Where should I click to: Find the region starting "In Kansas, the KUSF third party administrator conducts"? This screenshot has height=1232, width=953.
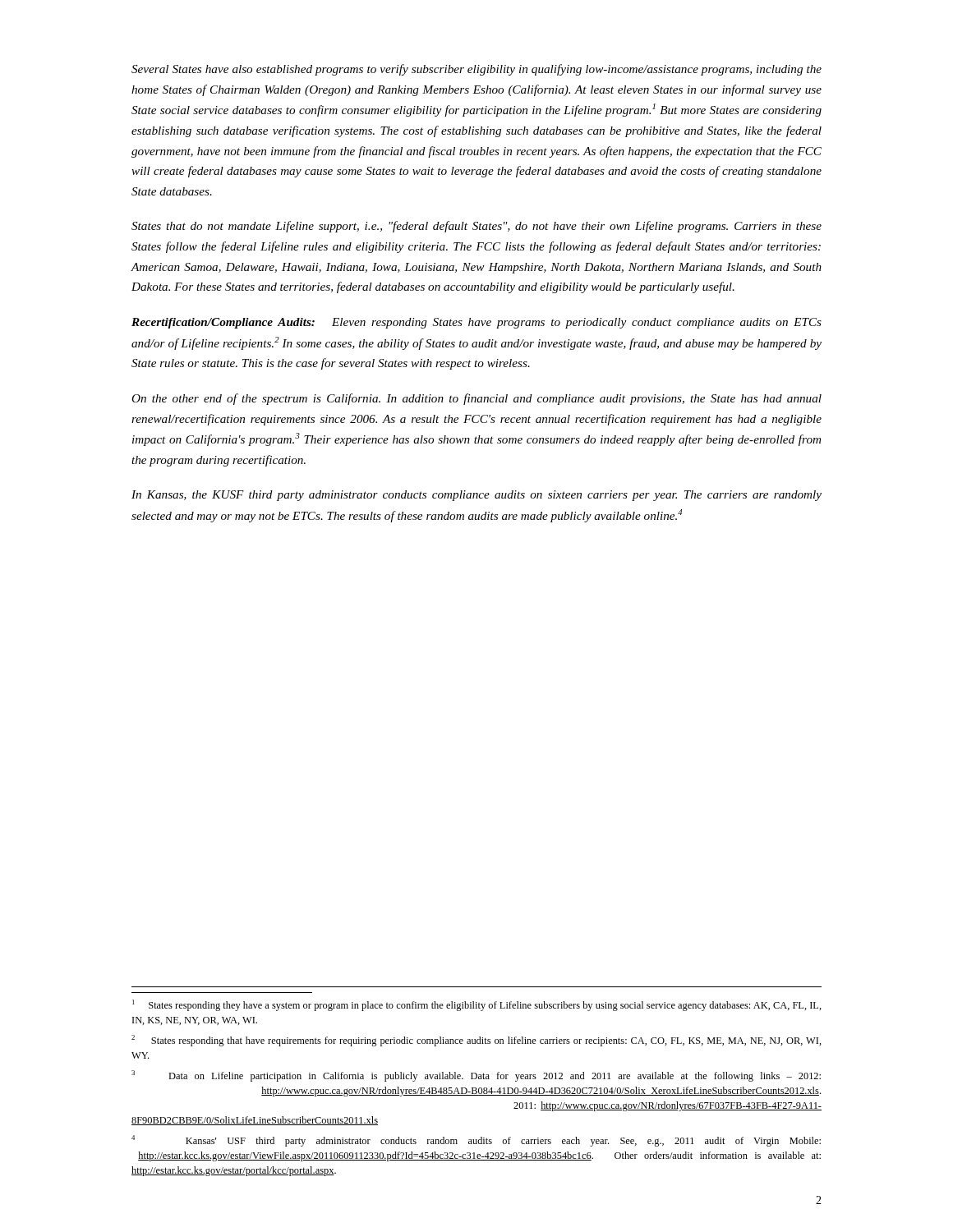click(x=476, y=506)
